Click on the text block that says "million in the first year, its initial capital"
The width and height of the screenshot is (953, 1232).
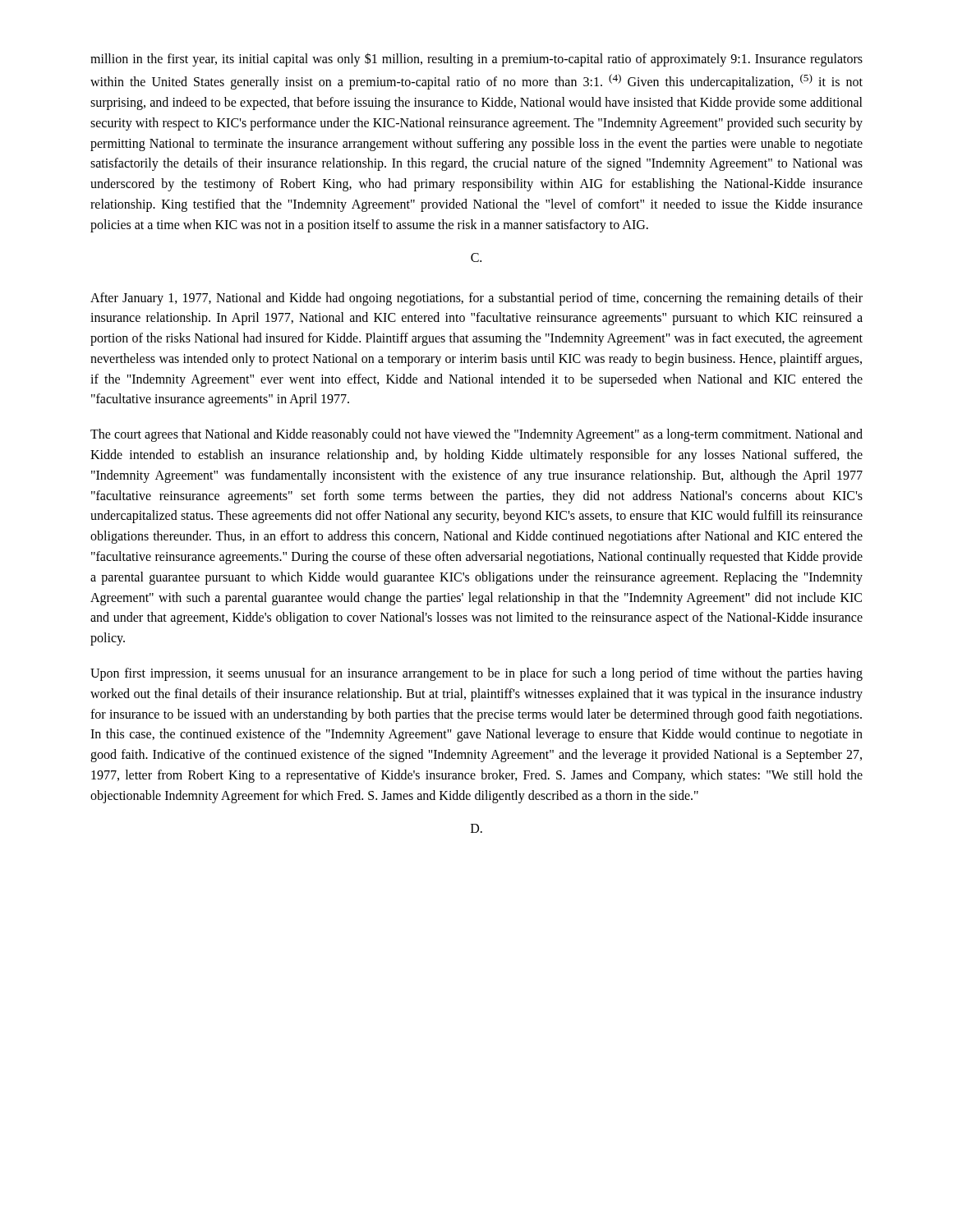coord(476,142)
